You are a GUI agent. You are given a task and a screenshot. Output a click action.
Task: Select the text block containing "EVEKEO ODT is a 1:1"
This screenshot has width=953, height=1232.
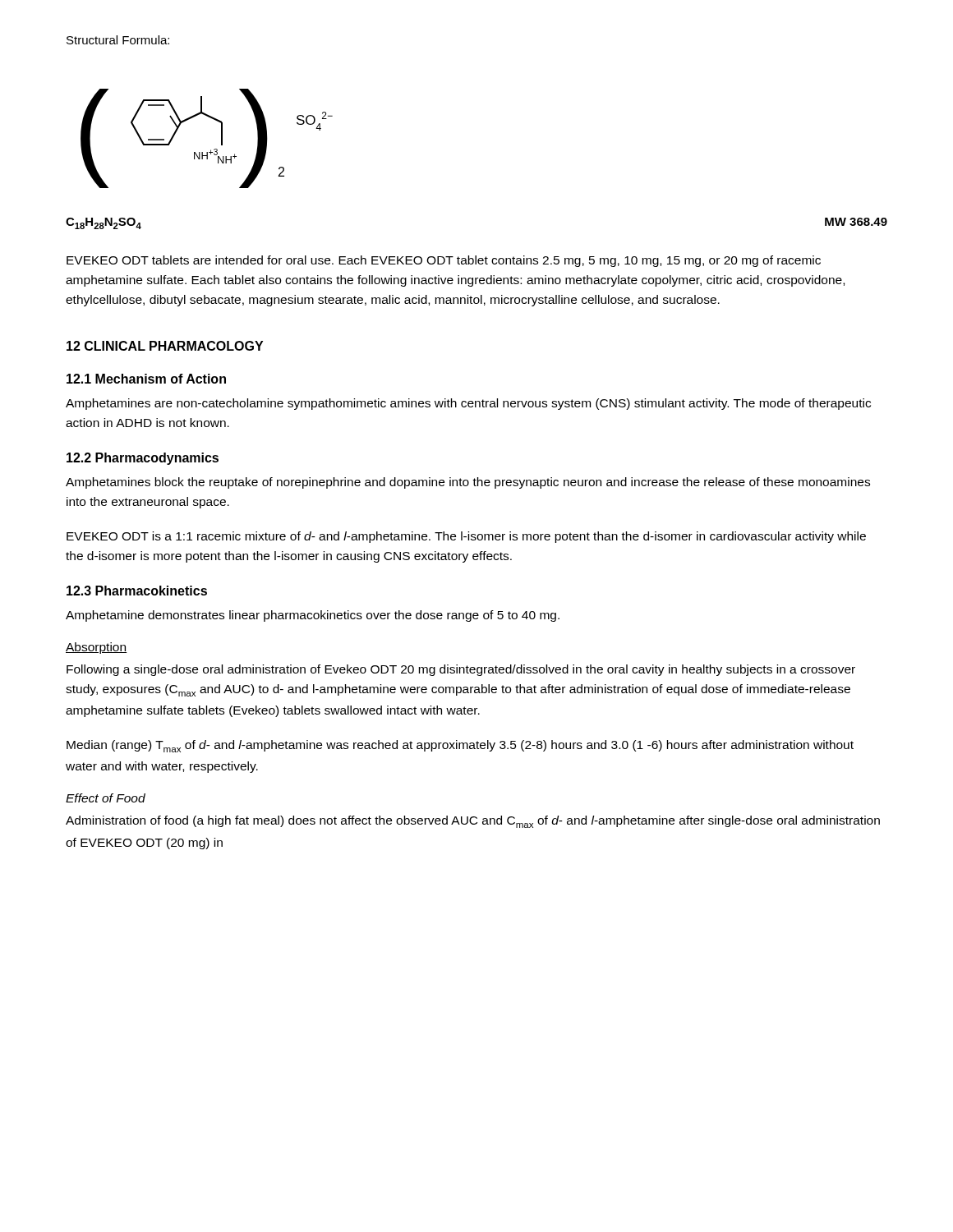click(466, 546)
